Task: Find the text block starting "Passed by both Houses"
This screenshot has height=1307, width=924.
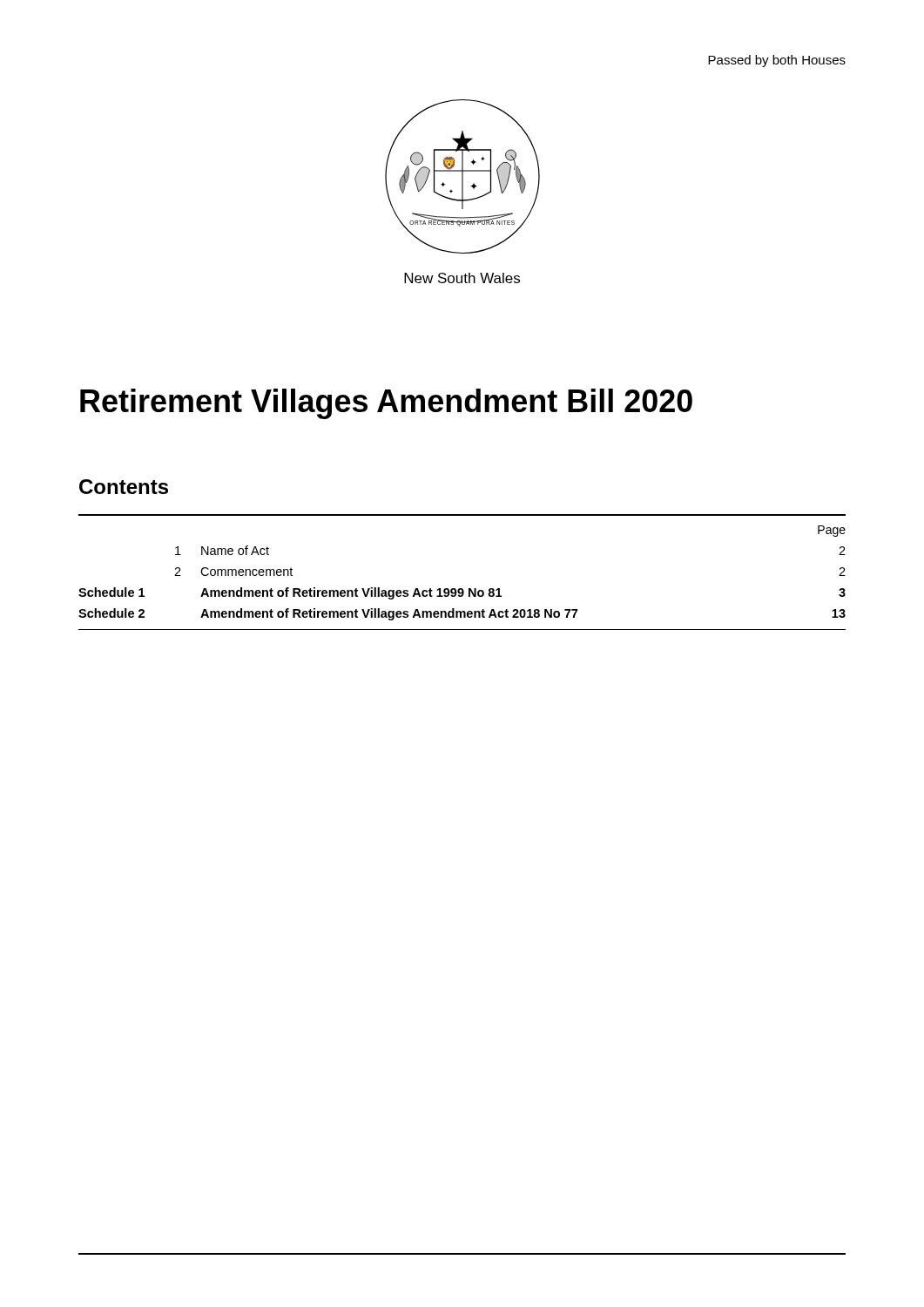Action: click(777, 60)
